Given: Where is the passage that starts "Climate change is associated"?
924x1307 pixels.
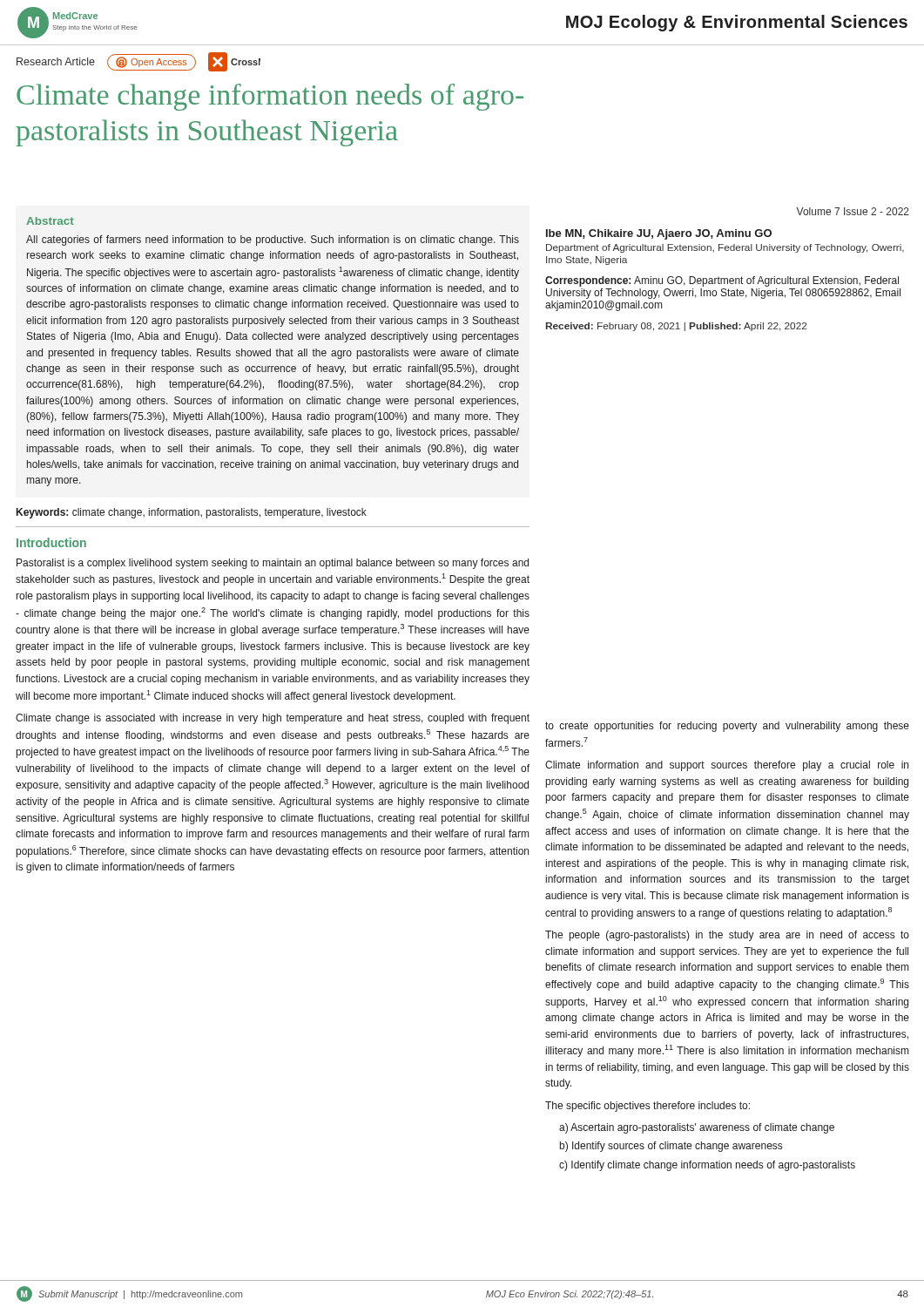Looking at the screenshot, I should [x=273, y=793].
